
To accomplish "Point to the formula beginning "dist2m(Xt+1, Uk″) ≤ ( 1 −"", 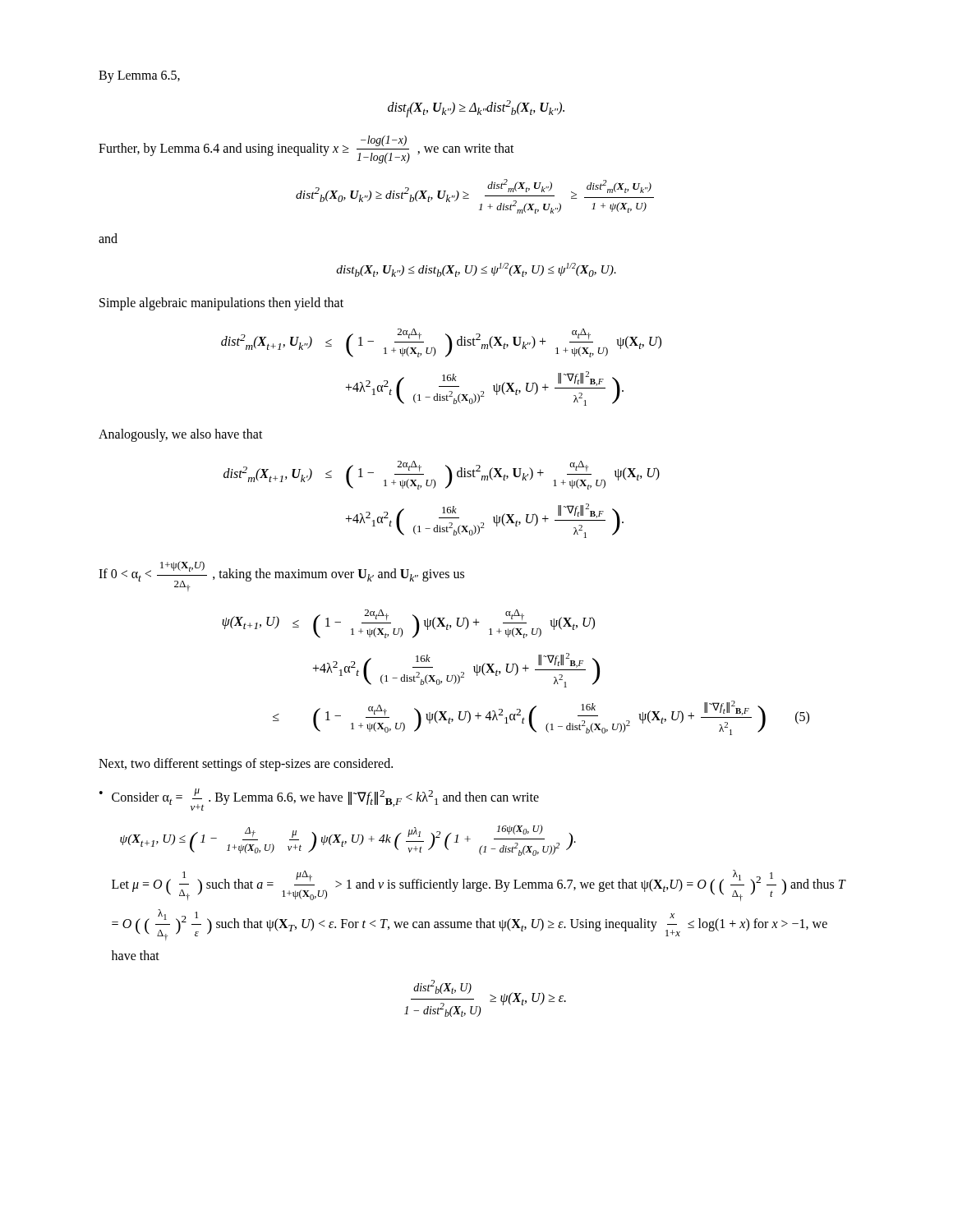I will coord(493,366).
